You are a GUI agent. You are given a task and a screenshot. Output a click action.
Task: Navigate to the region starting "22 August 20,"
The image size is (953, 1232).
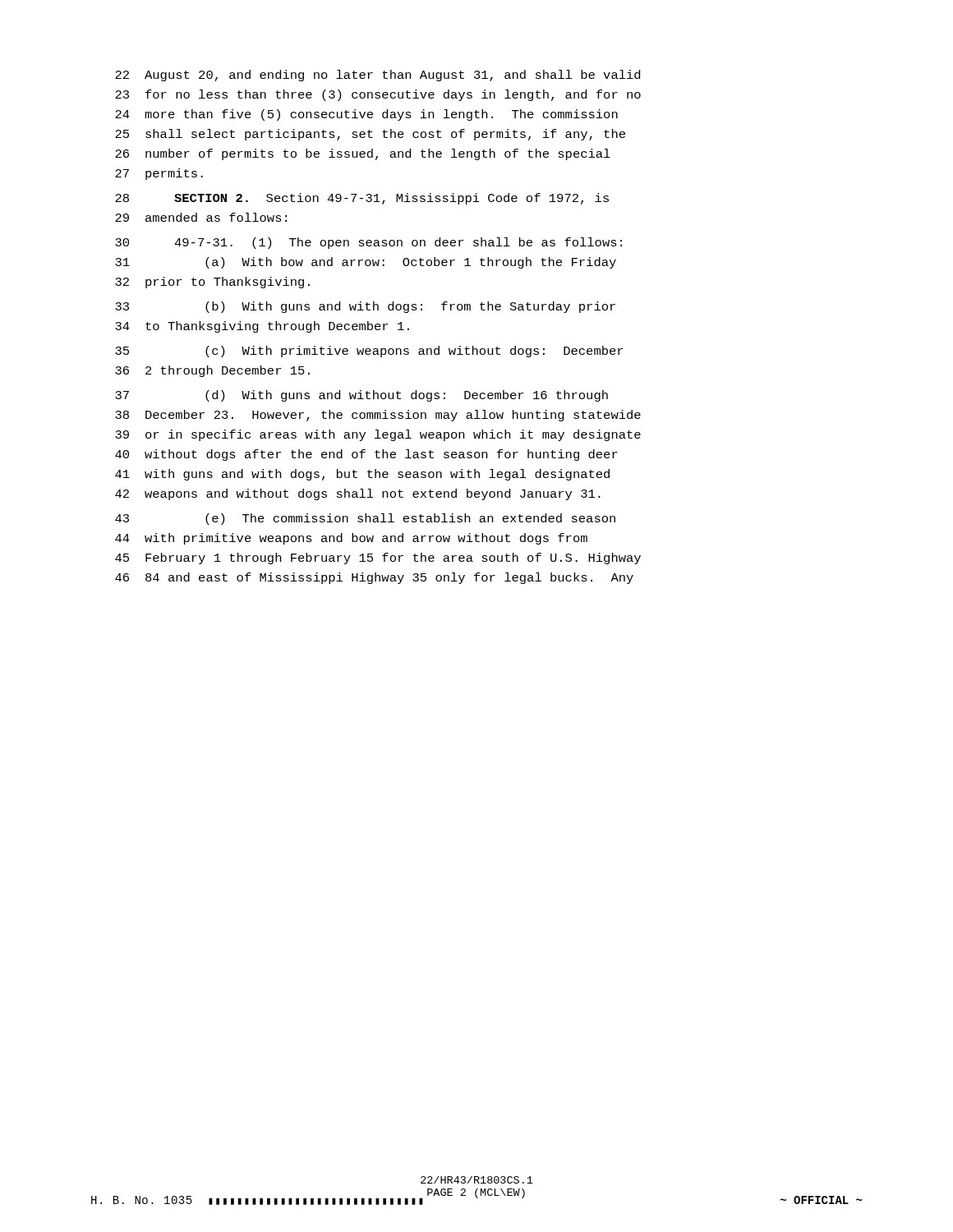476,76
